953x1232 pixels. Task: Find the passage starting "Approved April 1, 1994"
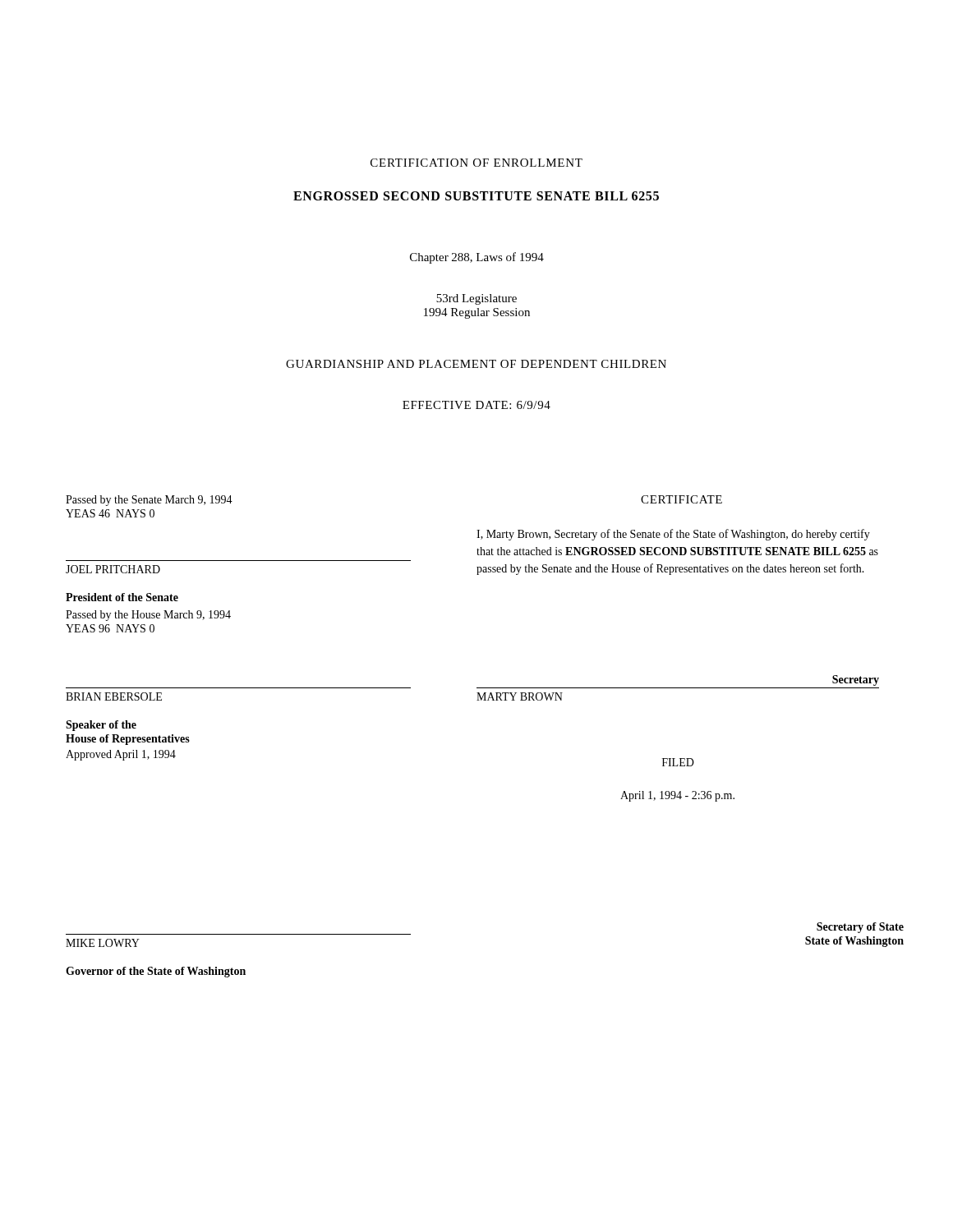tap(121, 754)
